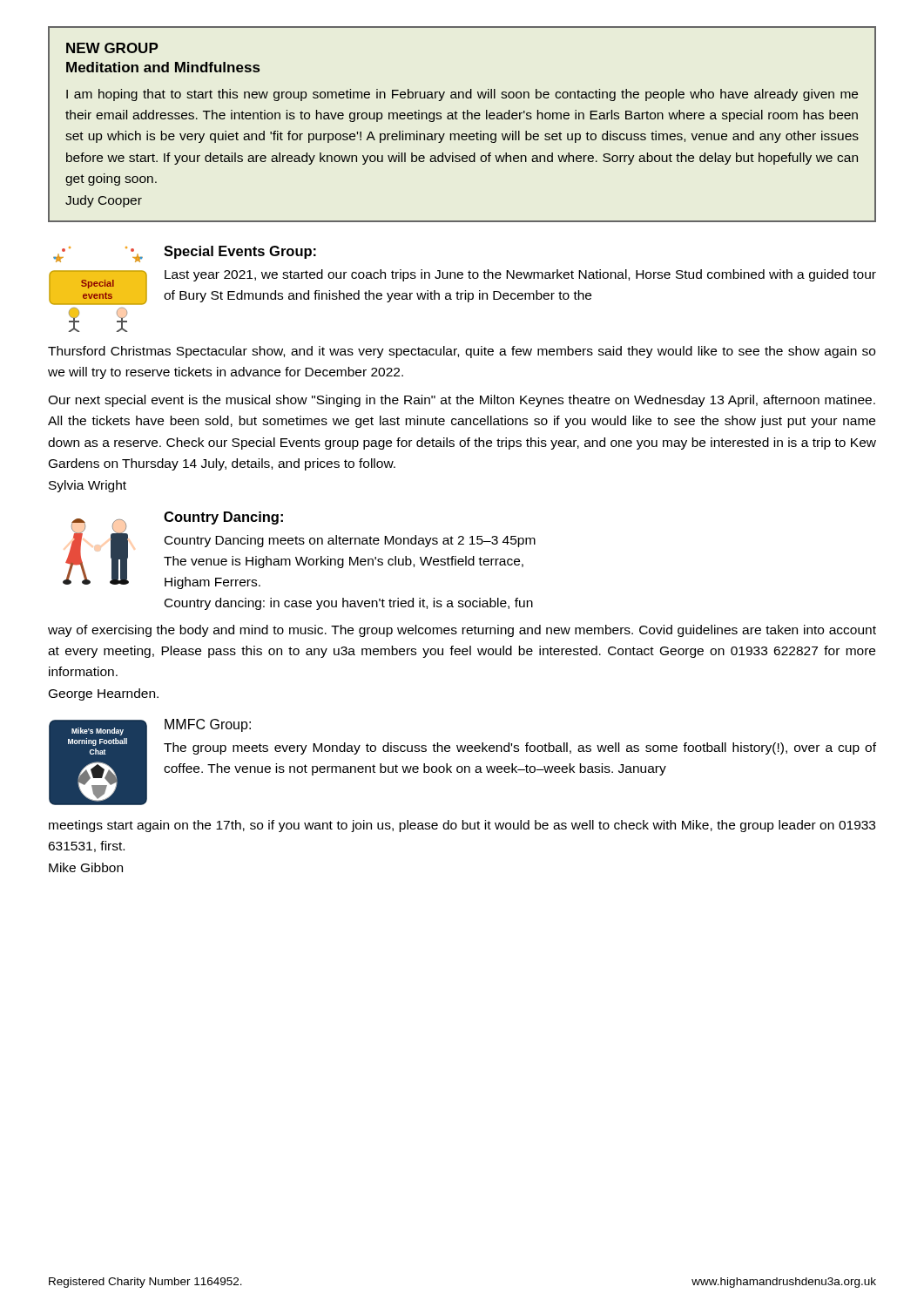Navigate to the element starting "MMFC Group:"
The width and height of the screenshot is (924, 1307).
208,725
